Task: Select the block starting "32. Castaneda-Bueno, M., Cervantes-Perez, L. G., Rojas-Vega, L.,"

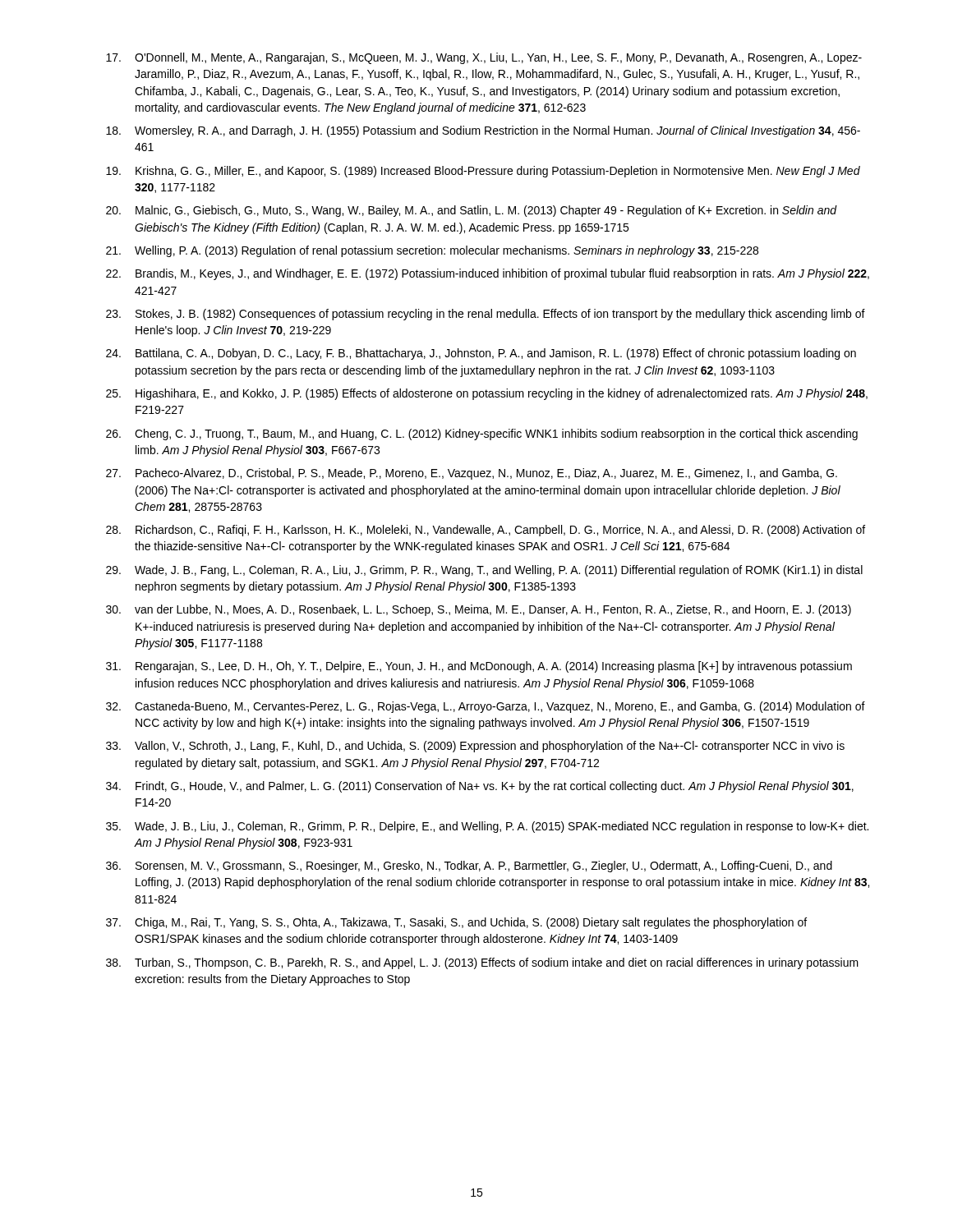Action: [x=476, y=715]
